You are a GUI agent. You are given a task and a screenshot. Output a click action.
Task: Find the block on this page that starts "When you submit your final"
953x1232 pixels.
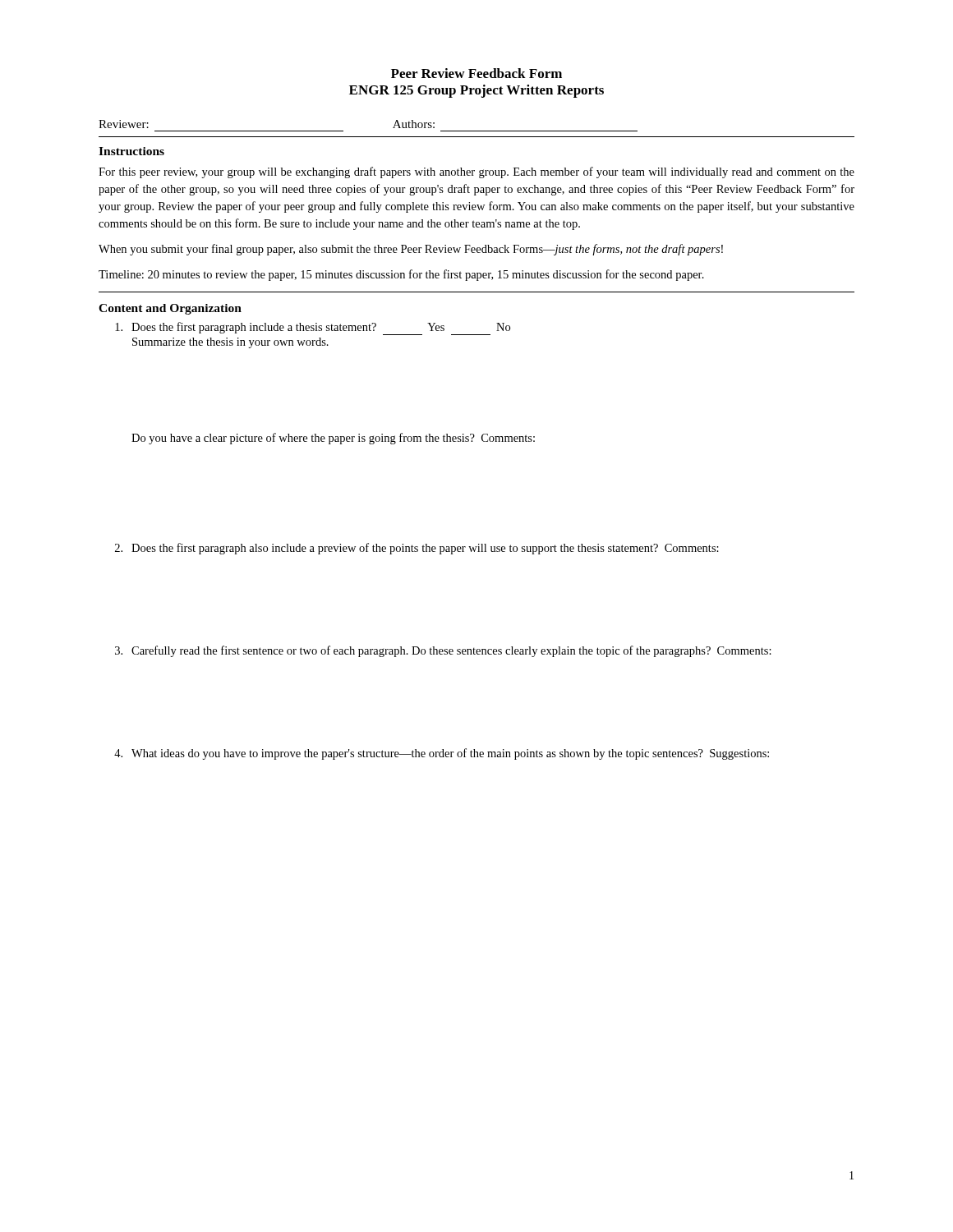tap(411, 249)
